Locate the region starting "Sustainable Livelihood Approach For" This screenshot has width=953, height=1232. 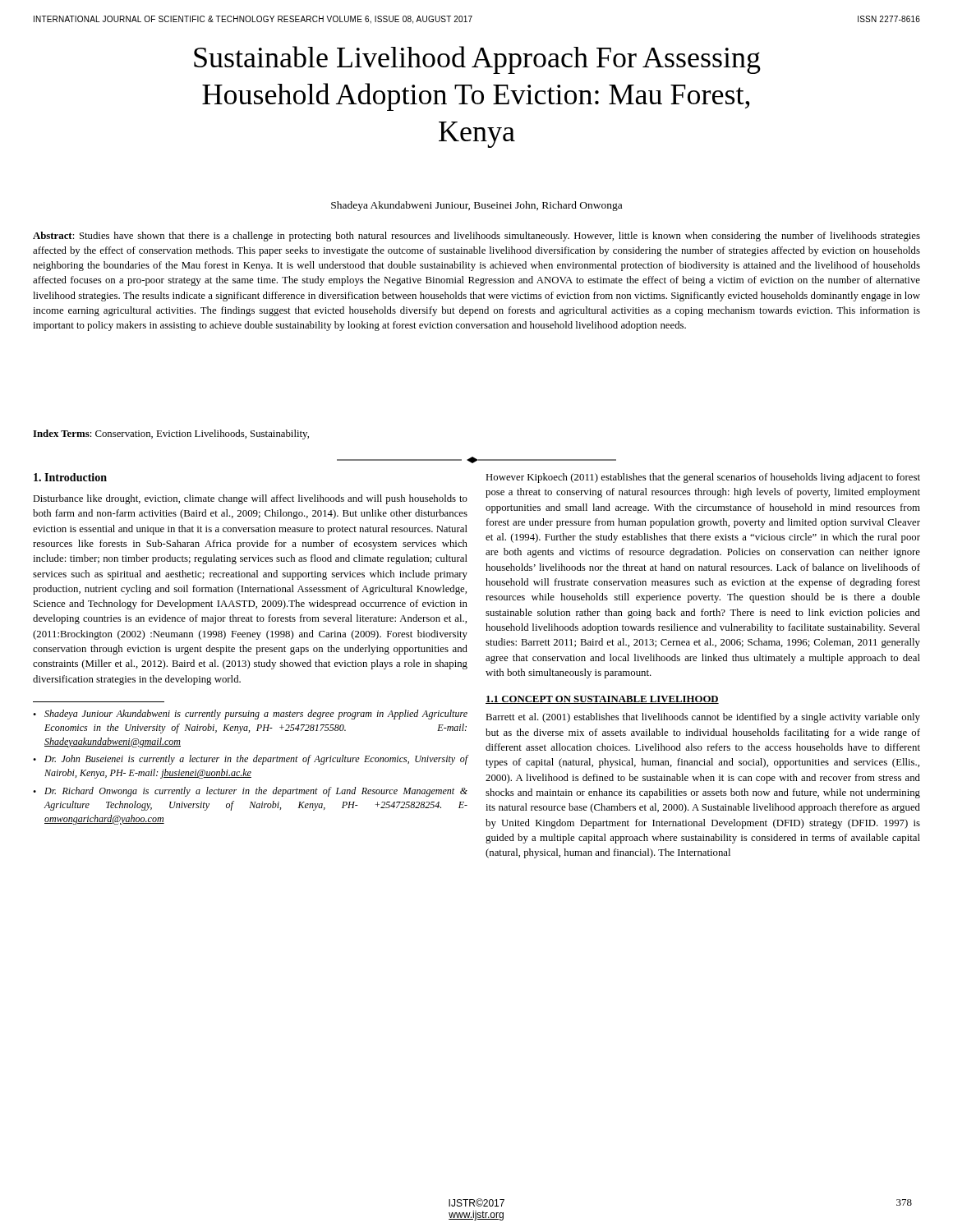coord(476,95)
